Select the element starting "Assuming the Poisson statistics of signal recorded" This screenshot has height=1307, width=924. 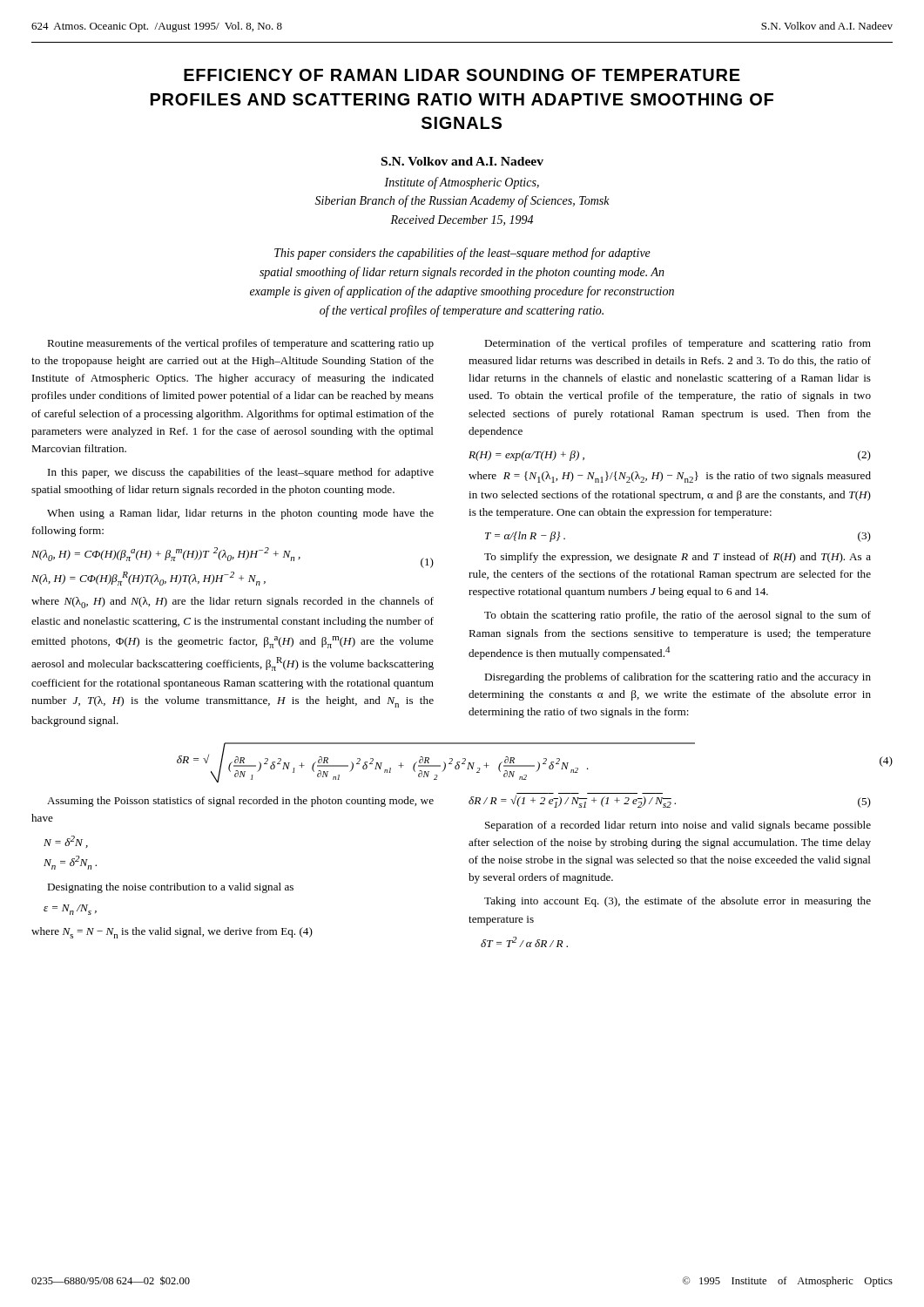pos(233,809)
